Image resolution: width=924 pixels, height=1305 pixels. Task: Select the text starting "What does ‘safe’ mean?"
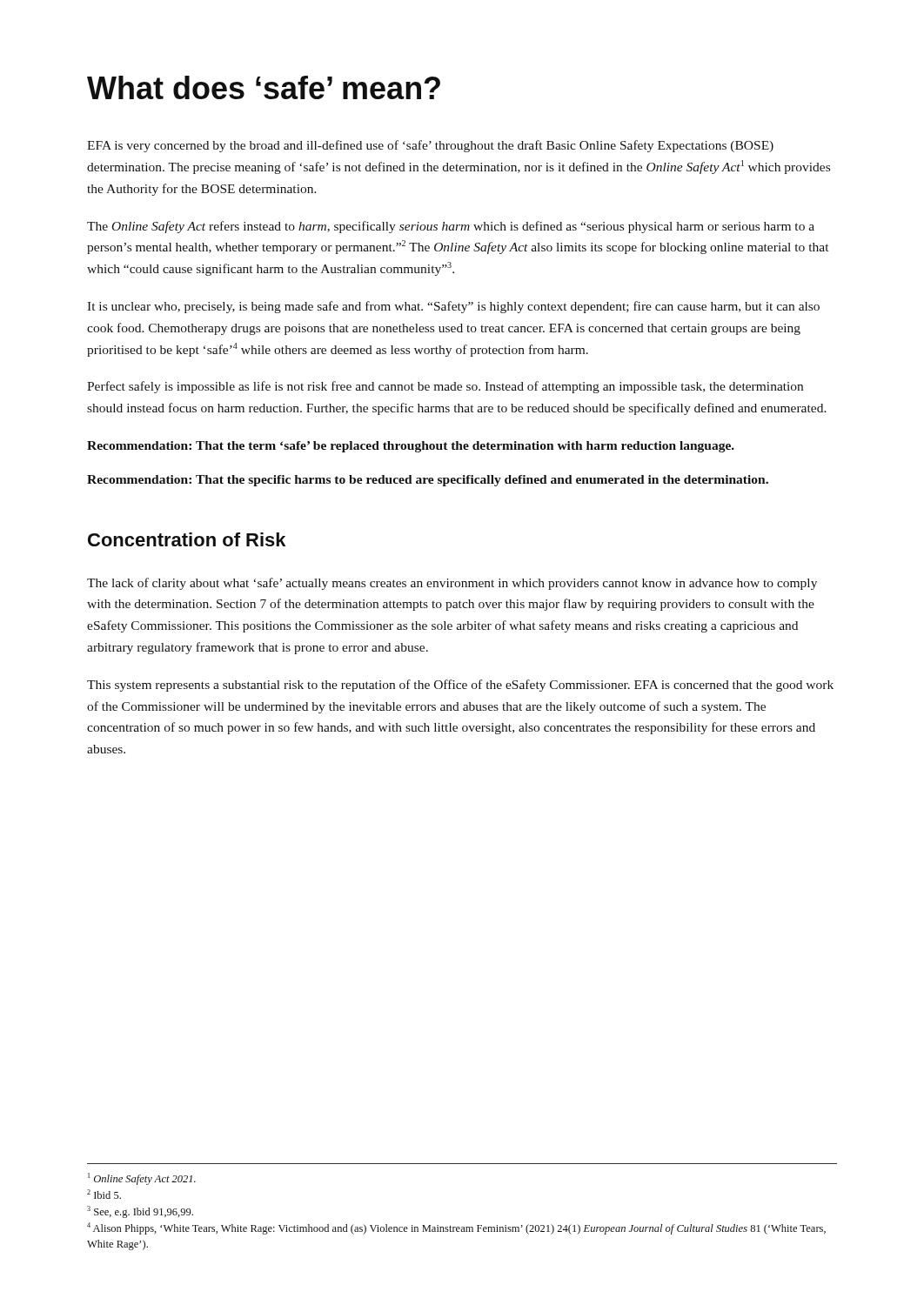(x=264, y=87)
